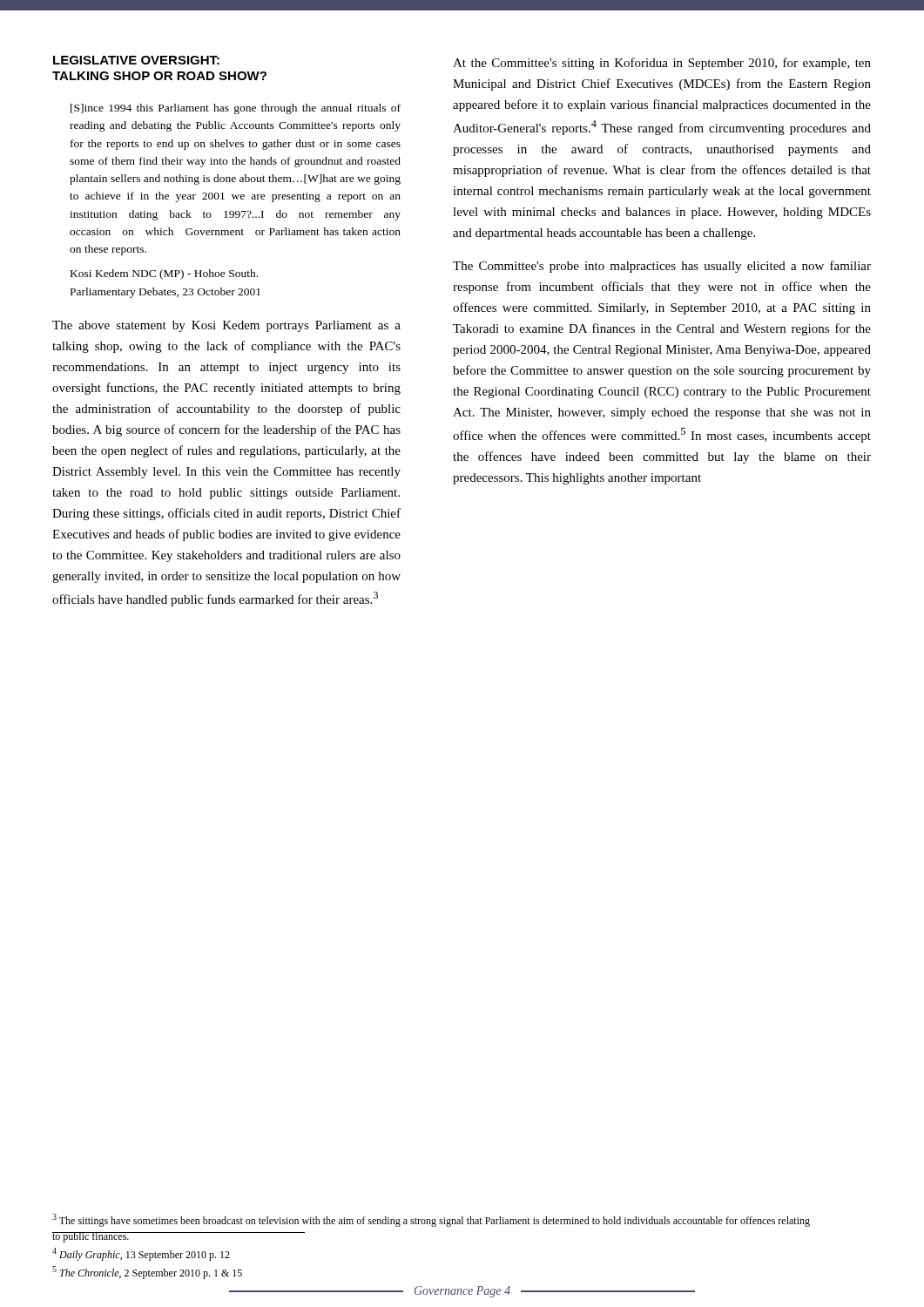The height and width of the screenshot is (1307, 924).
Task: Point to "LEGISLATIVE OVERSIGHT:TALKING SHOP OR ROAD SHOW?"
Action: 160,68
